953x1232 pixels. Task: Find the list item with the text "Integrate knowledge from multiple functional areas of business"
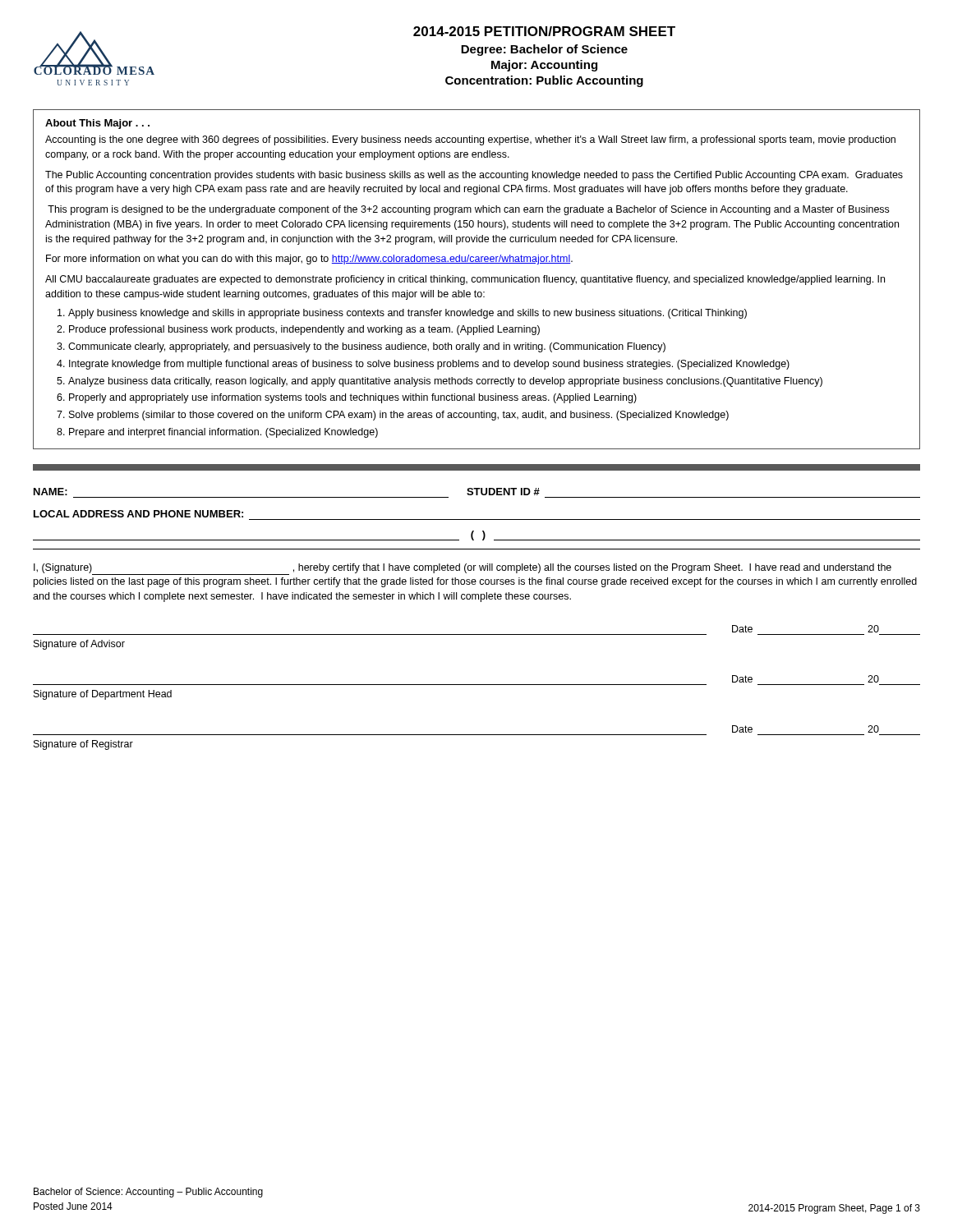pos(429,364)
